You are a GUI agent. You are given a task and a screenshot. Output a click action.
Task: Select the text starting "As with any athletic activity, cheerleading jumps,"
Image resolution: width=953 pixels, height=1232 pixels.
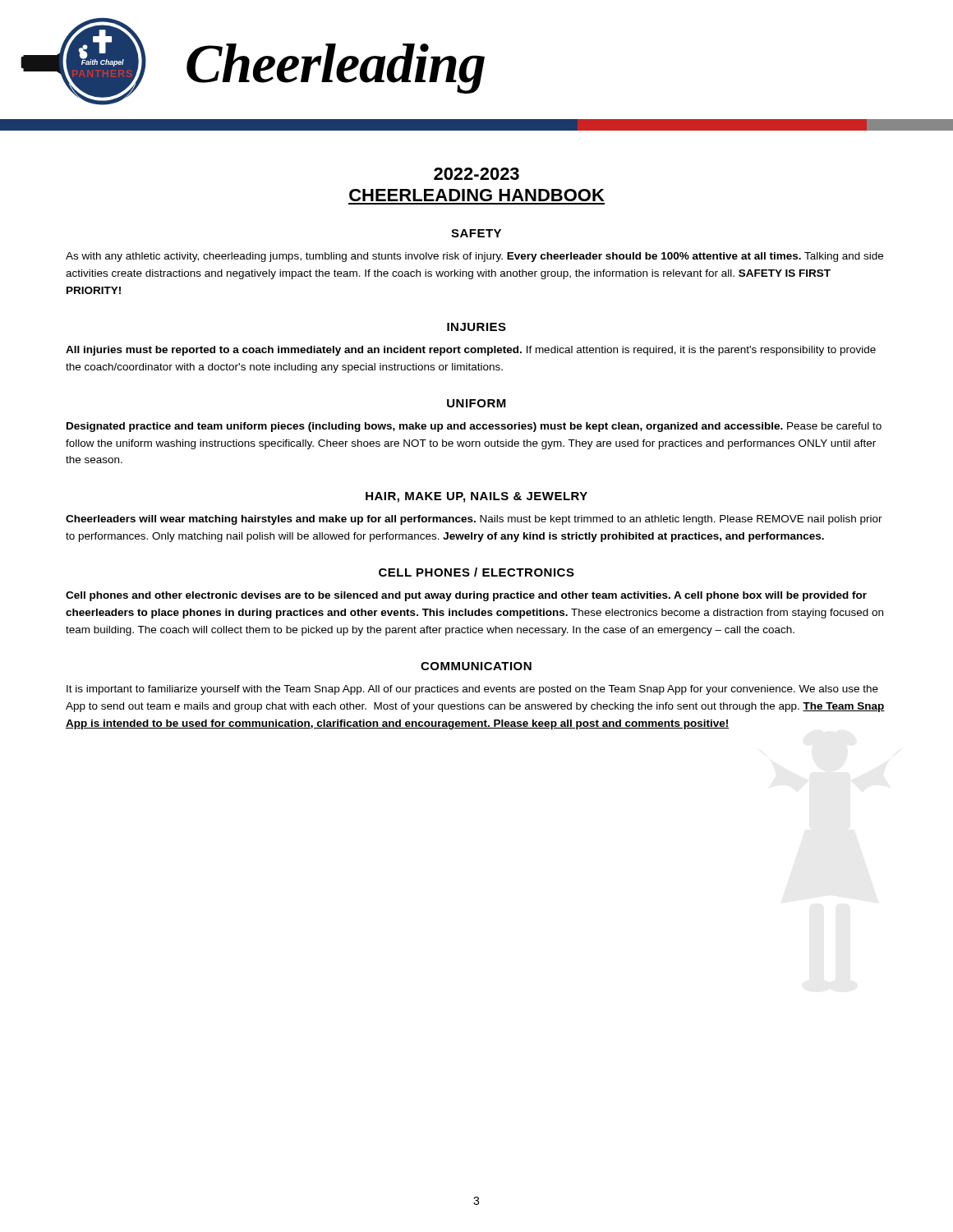click(x=475, y=273)
